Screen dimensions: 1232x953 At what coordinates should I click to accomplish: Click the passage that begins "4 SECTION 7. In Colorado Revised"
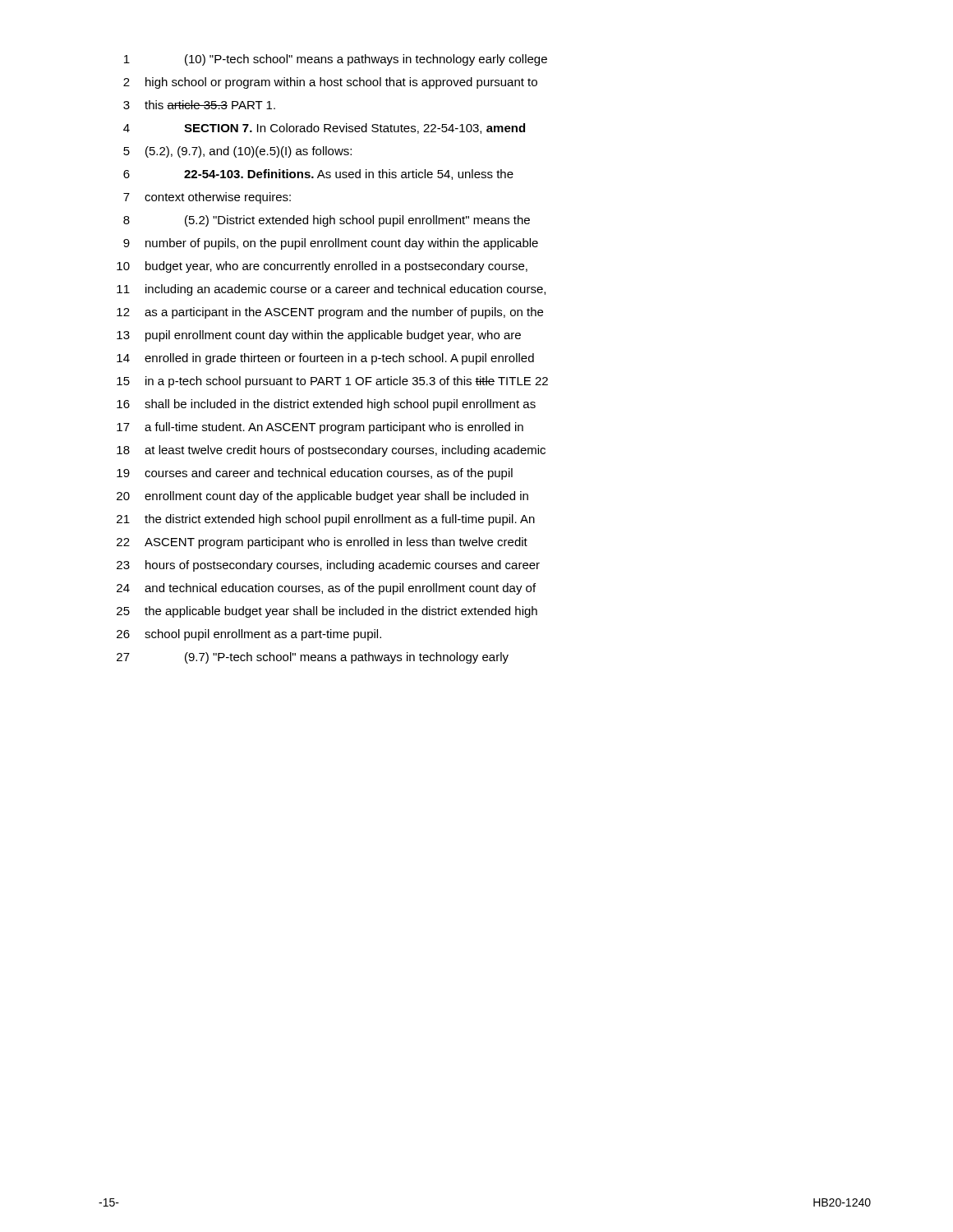(x=485, y=128)
